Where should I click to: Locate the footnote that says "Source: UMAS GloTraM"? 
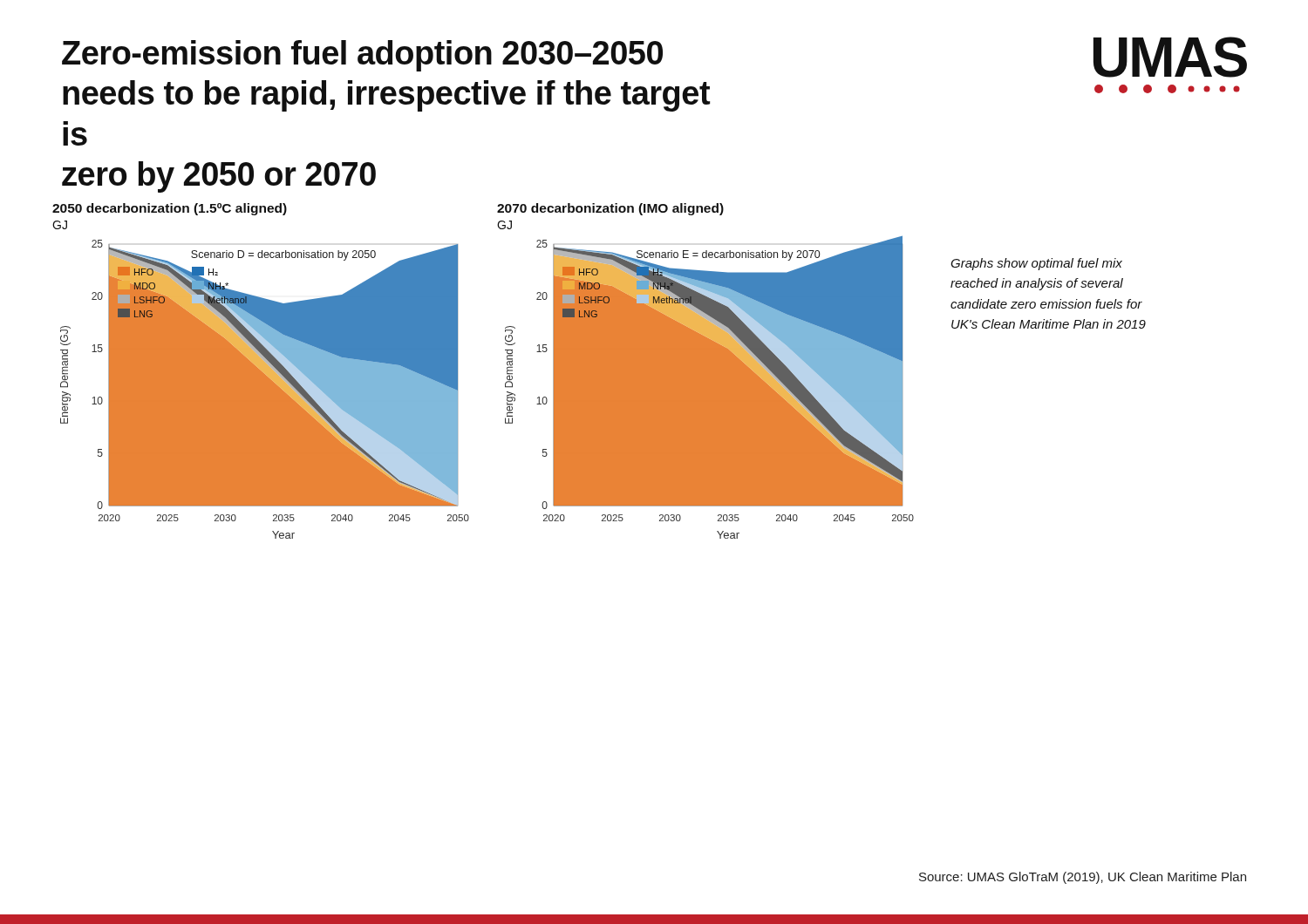click(1083, 877)
